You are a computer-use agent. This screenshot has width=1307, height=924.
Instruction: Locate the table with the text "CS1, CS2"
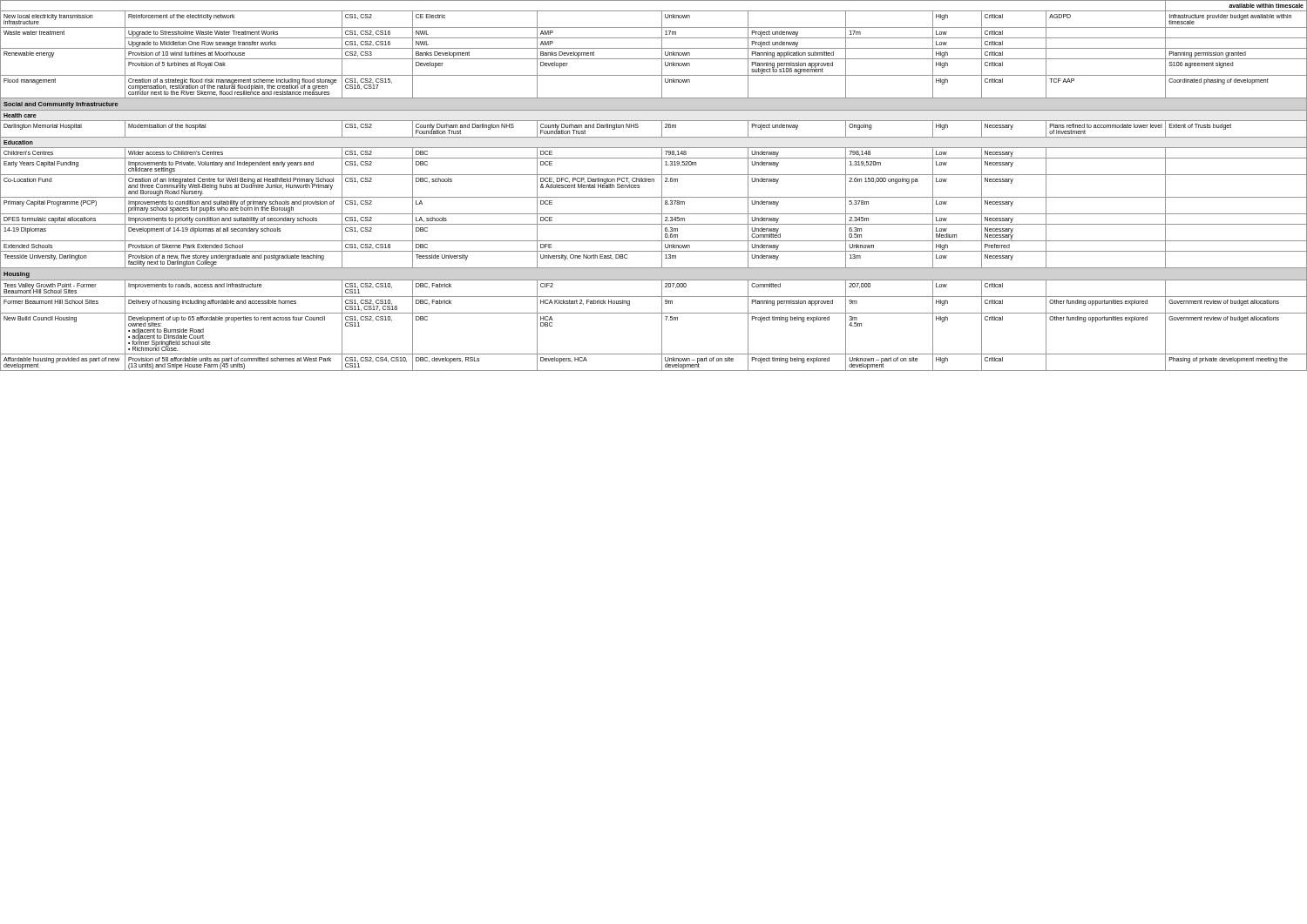pos(654,462)
